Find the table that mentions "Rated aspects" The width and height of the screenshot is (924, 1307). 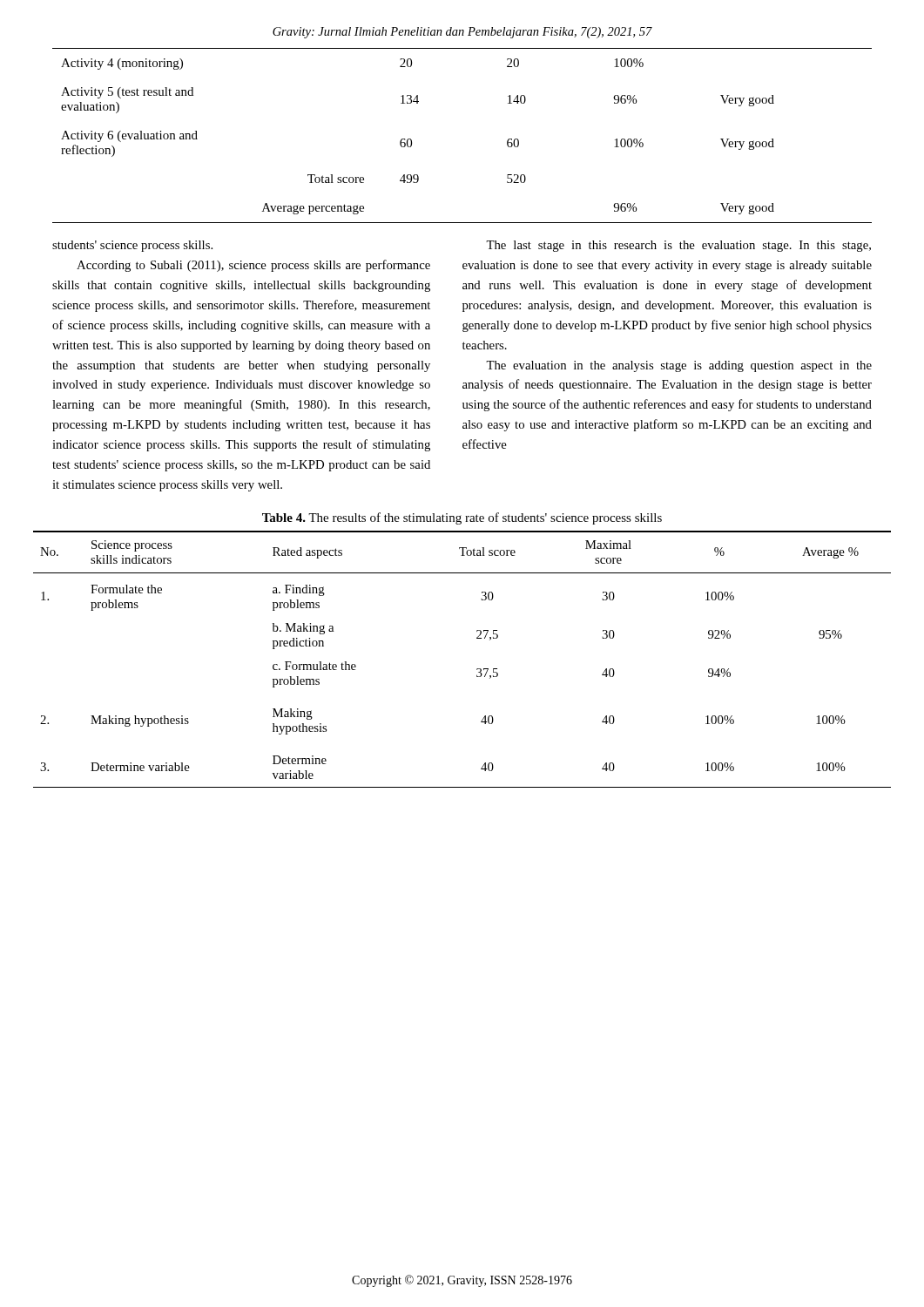click(462, 659)
